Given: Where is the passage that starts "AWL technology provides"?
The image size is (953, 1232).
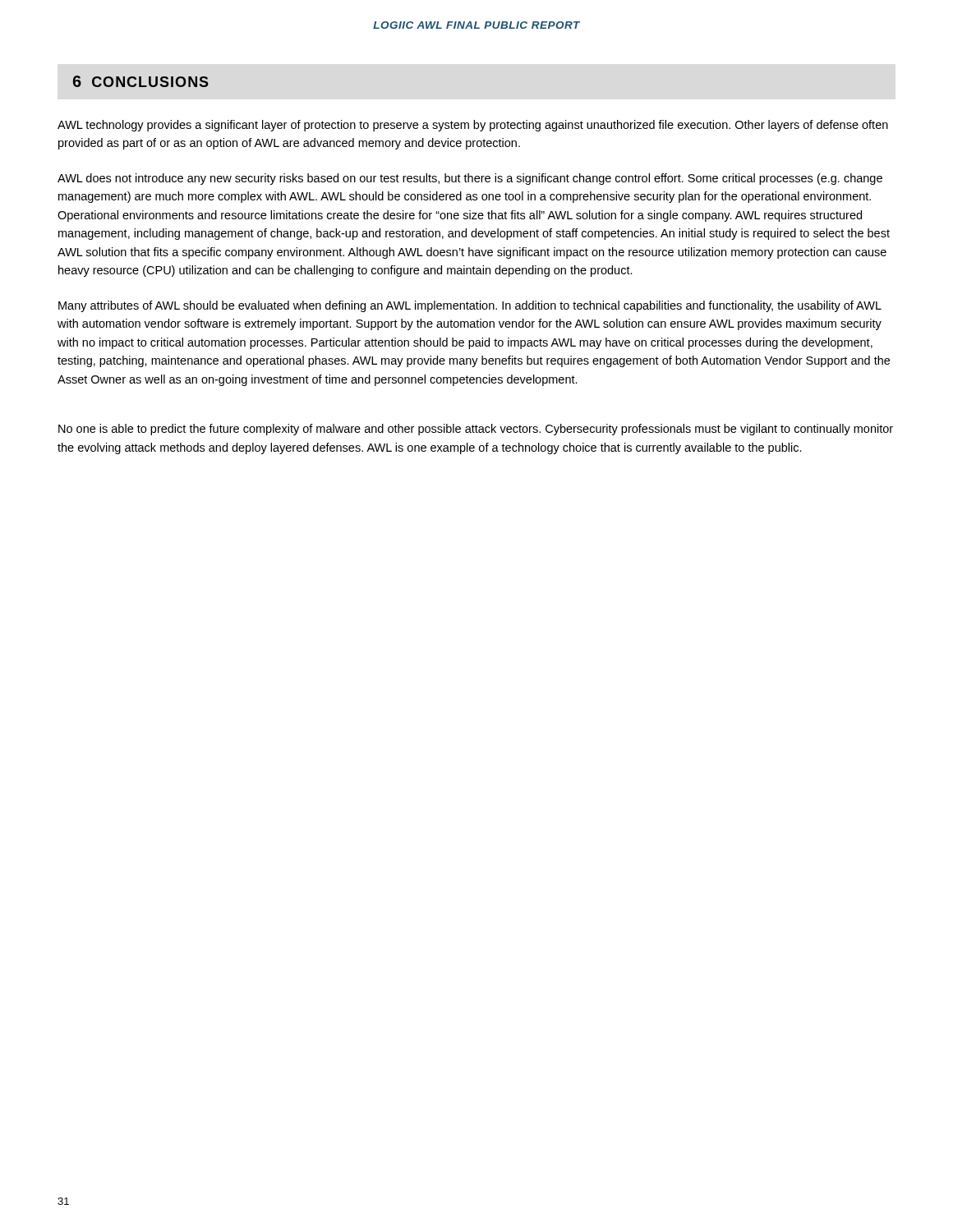Looking at the screenshot, I should pyautogui.click(x=473, y=134).
